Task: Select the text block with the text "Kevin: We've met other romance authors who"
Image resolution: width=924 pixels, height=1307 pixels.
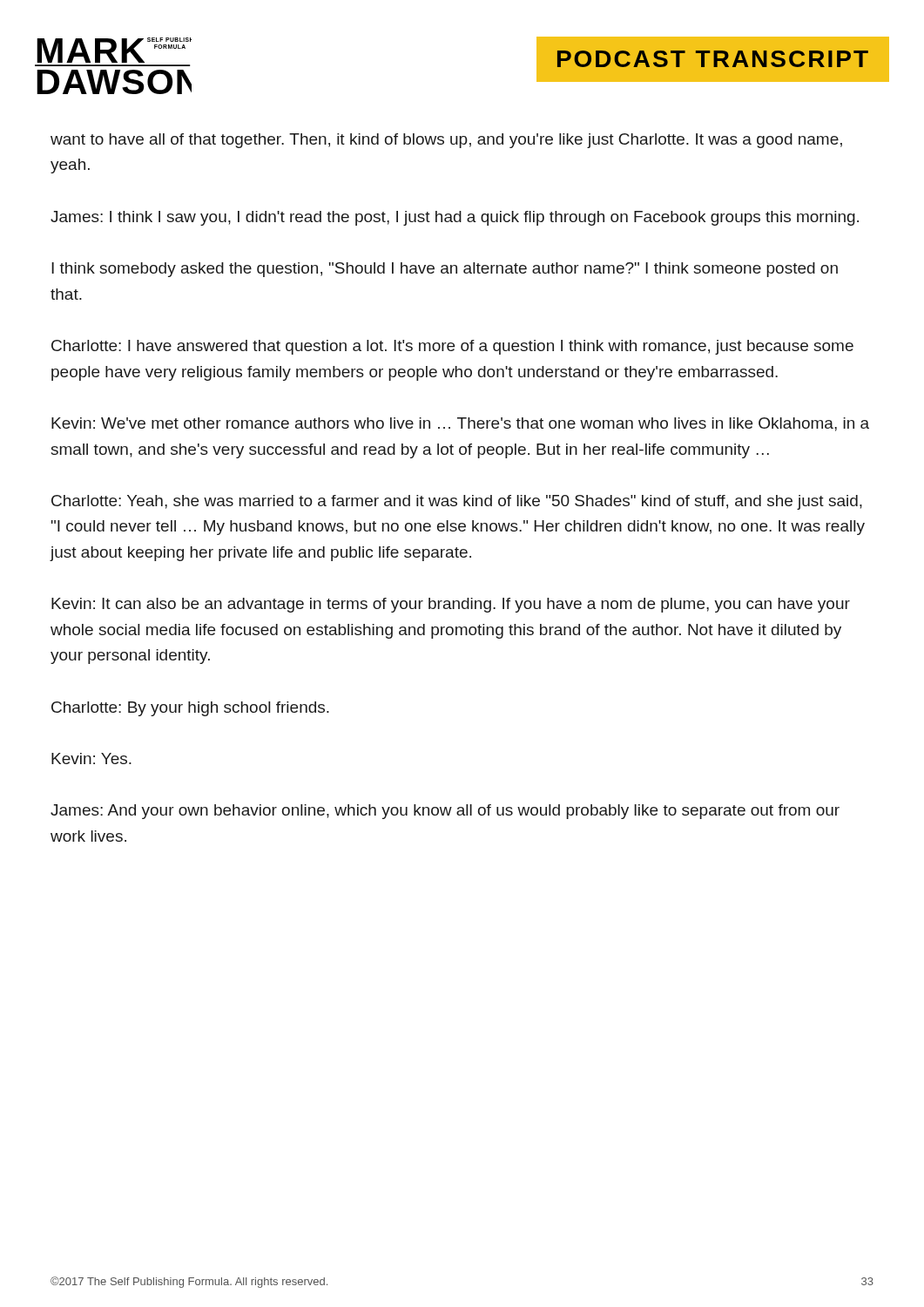Action: [x=460, y=436]
